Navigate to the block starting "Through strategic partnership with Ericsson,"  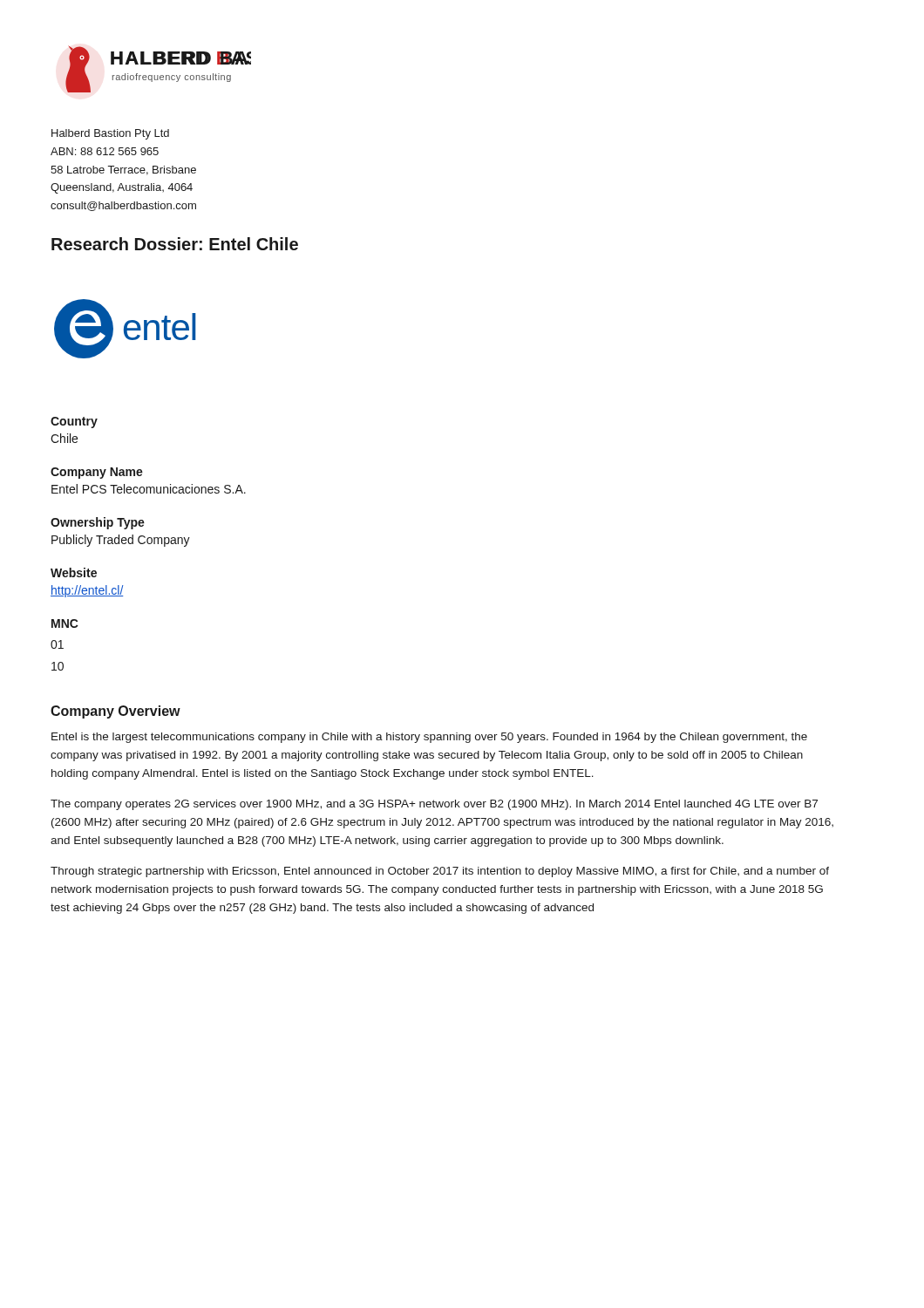point(440,889)
